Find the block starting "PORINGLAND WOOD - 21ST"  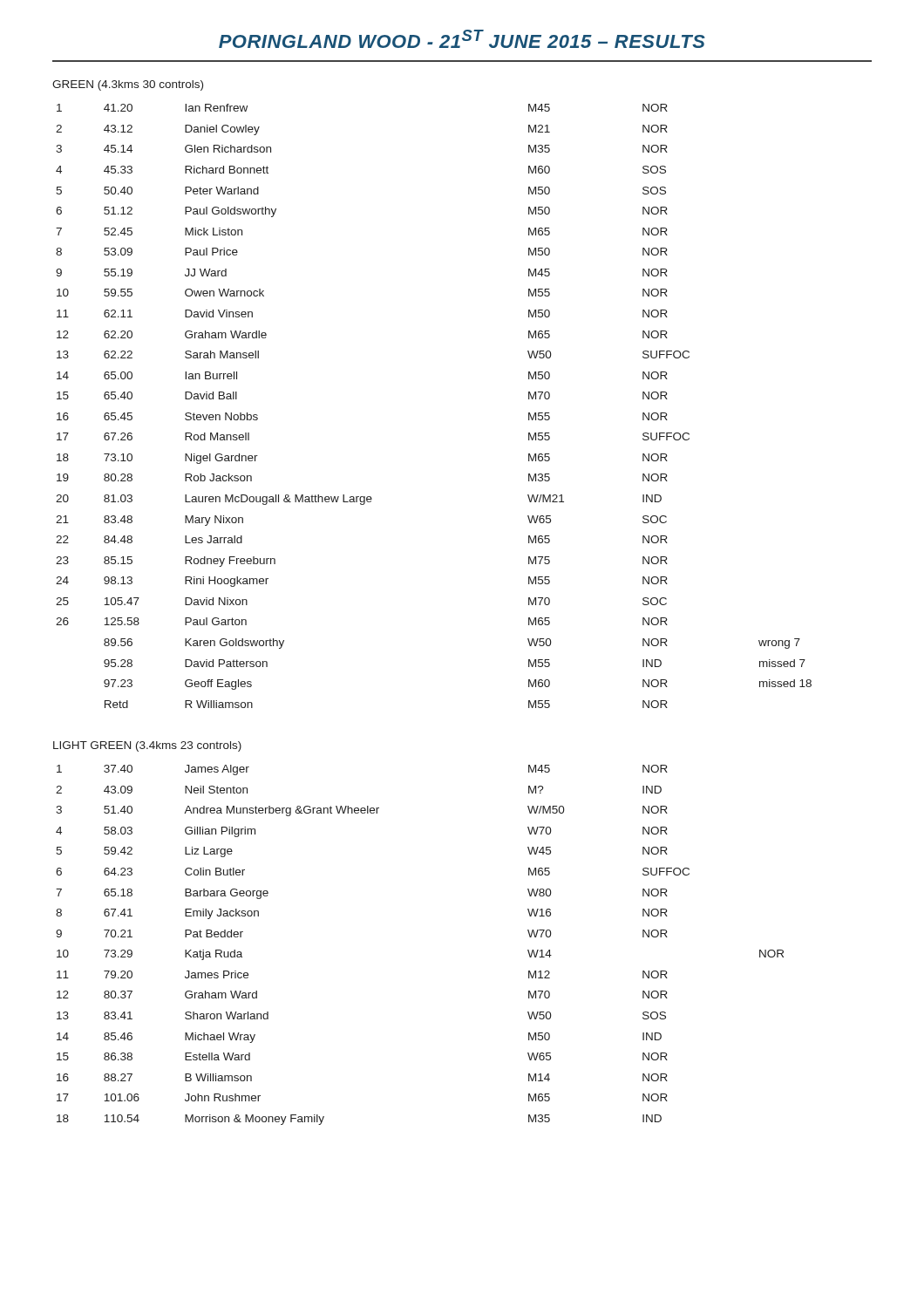click(462, 39)
